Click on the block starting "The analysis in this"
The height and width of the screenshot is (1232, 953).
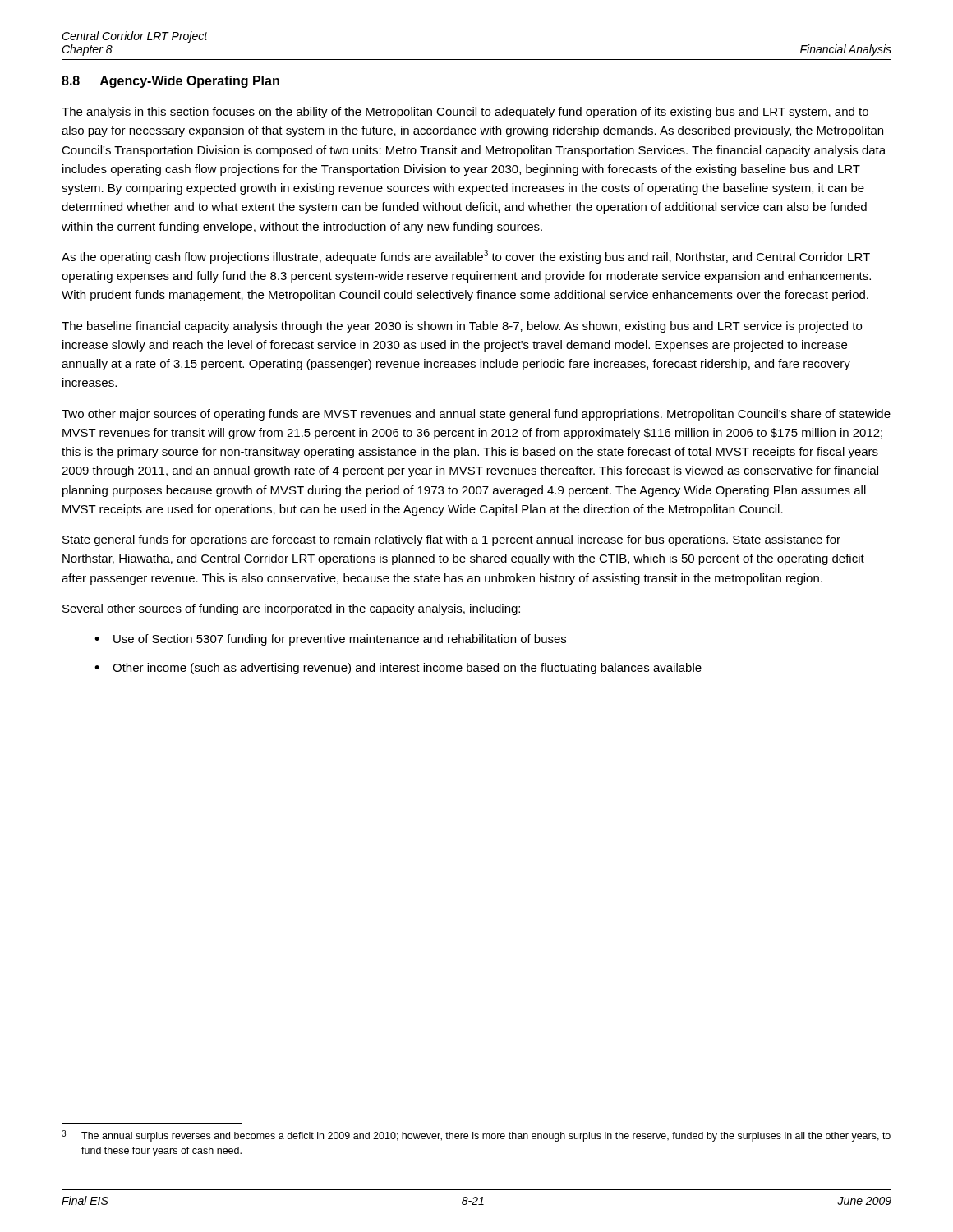tap(476, 169)
